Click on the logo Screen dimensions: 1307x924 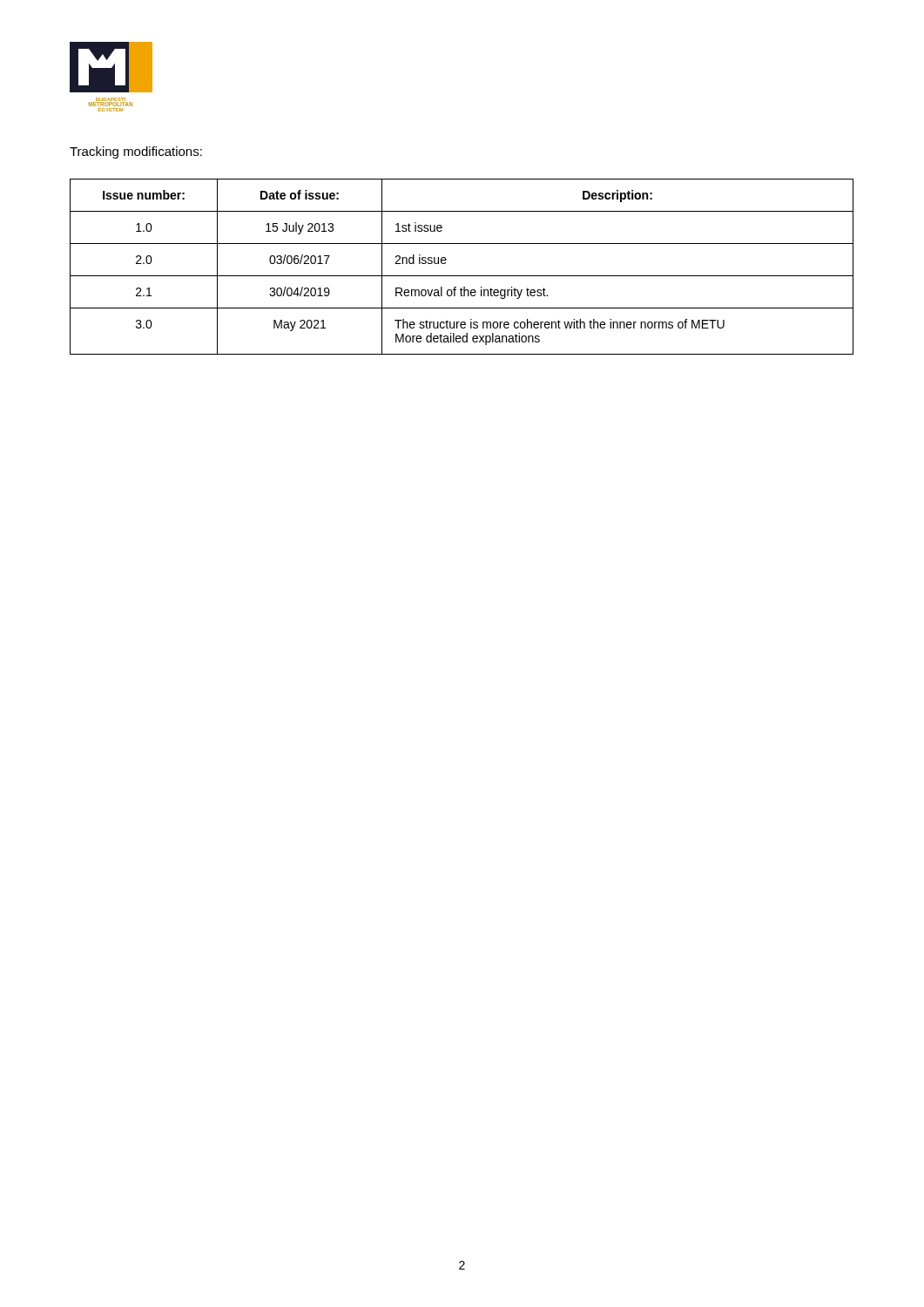111,78
